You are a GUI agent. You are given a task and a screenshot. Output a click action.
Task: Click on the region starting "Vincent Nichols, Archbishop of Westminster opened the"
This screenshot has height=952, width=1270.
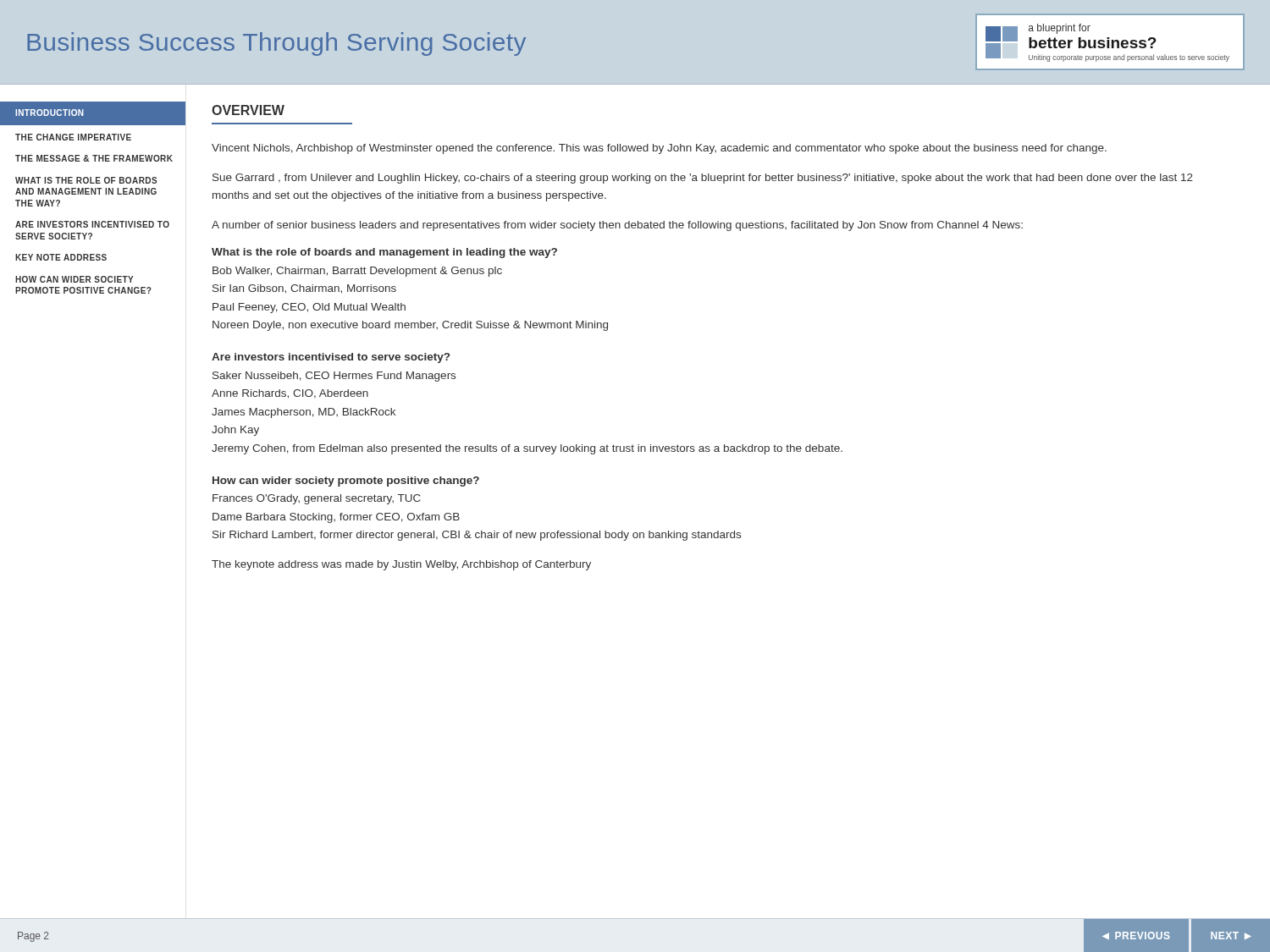pyautogui.click(x=660, y=148)
